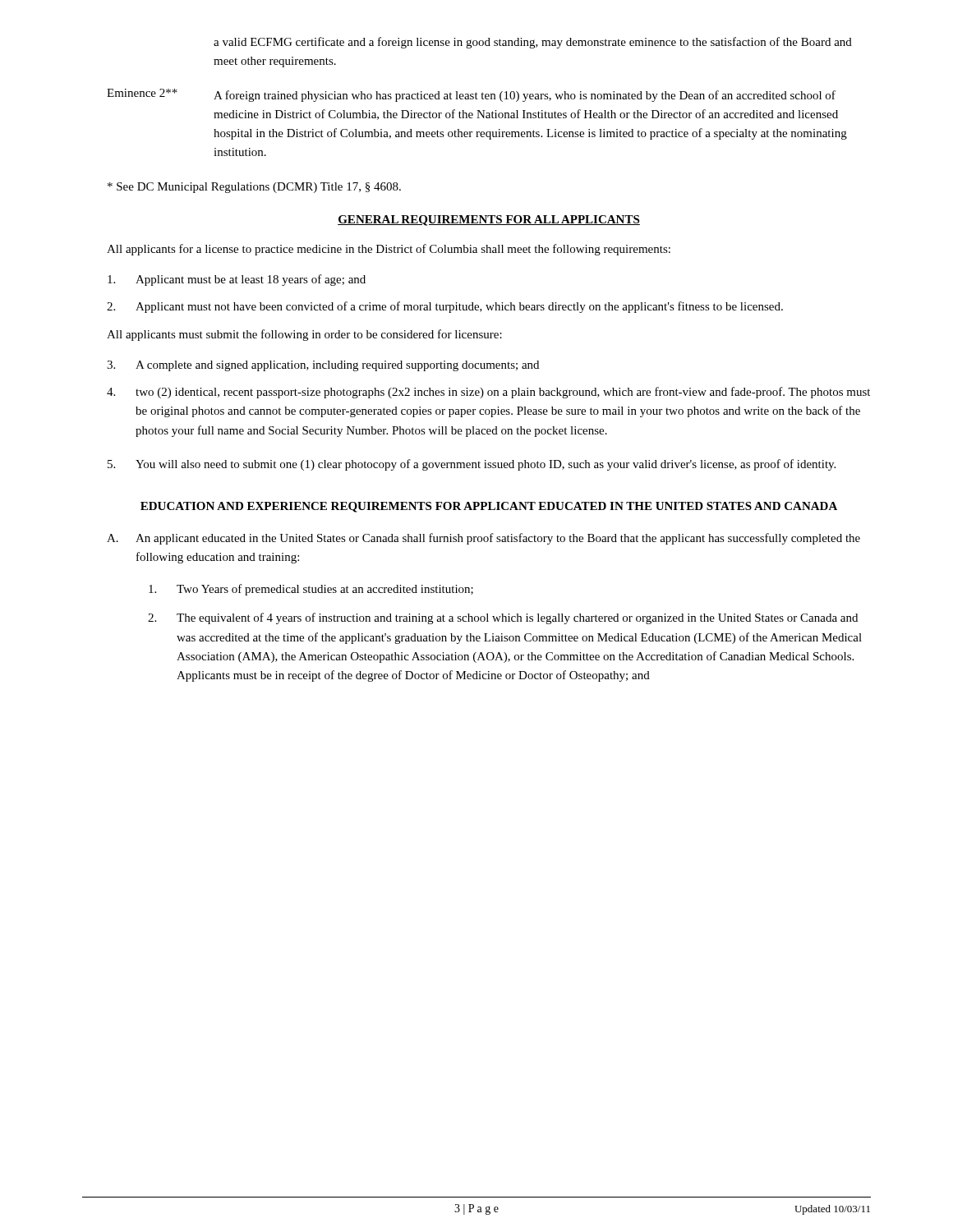Click the passage that begins "All applicants for a license to practice"
The height and width of the screenshot is (1232, 953).
(x=389, y=249)
